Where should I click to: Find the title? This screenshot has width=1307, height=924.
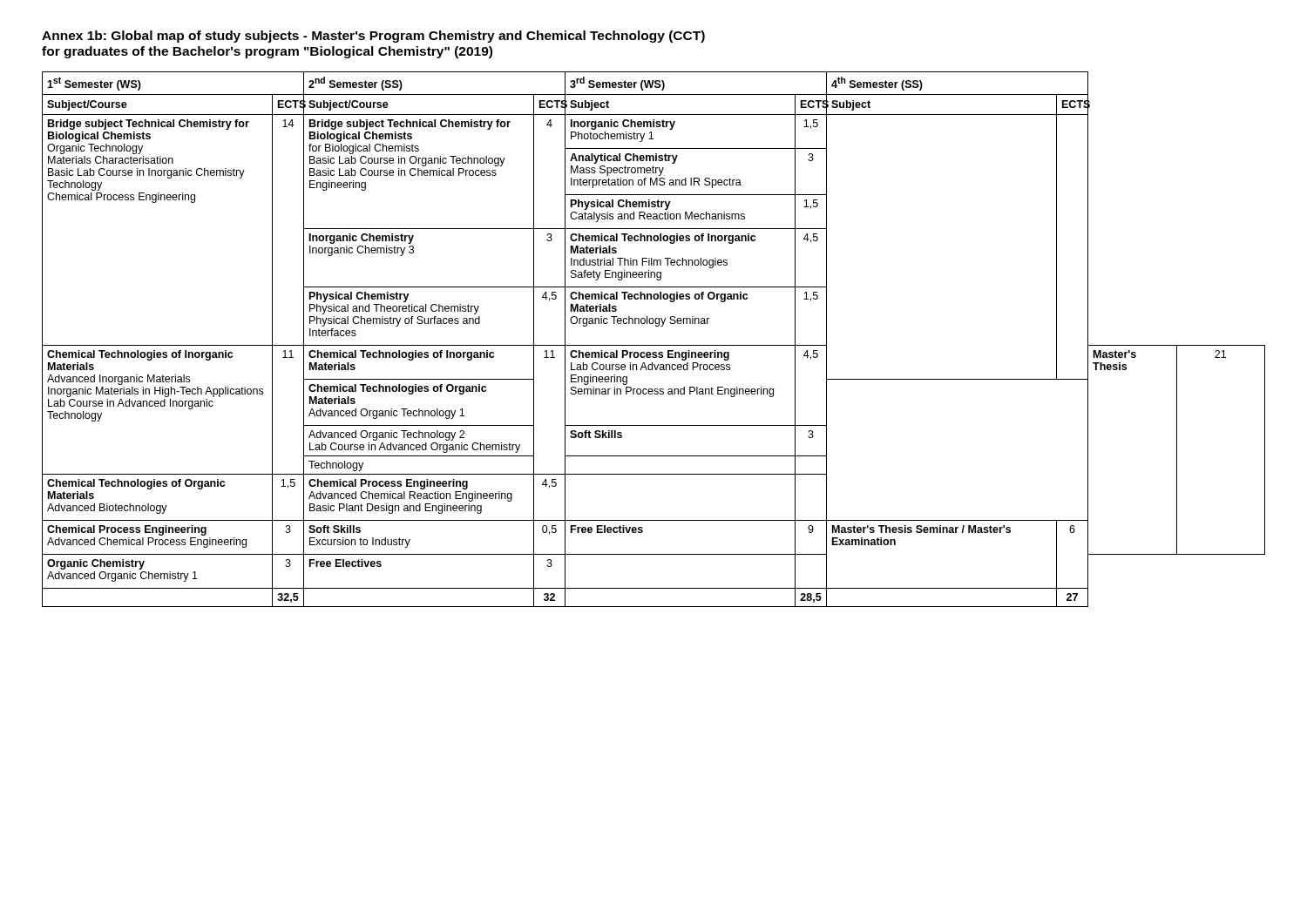coord(654,44)
